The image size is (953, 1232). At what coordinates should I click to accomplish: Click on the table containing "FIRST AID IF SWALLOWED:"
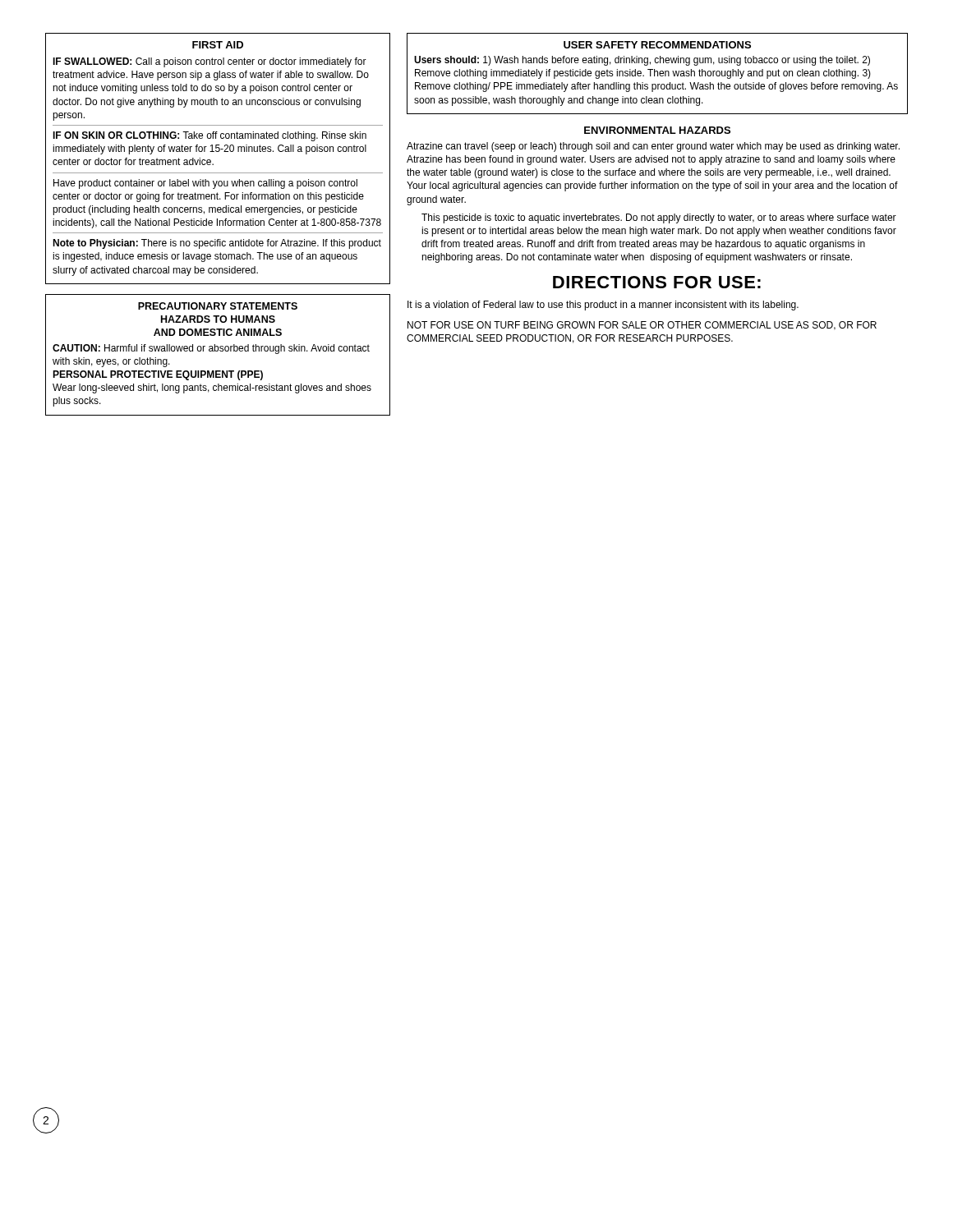[218, 158]
